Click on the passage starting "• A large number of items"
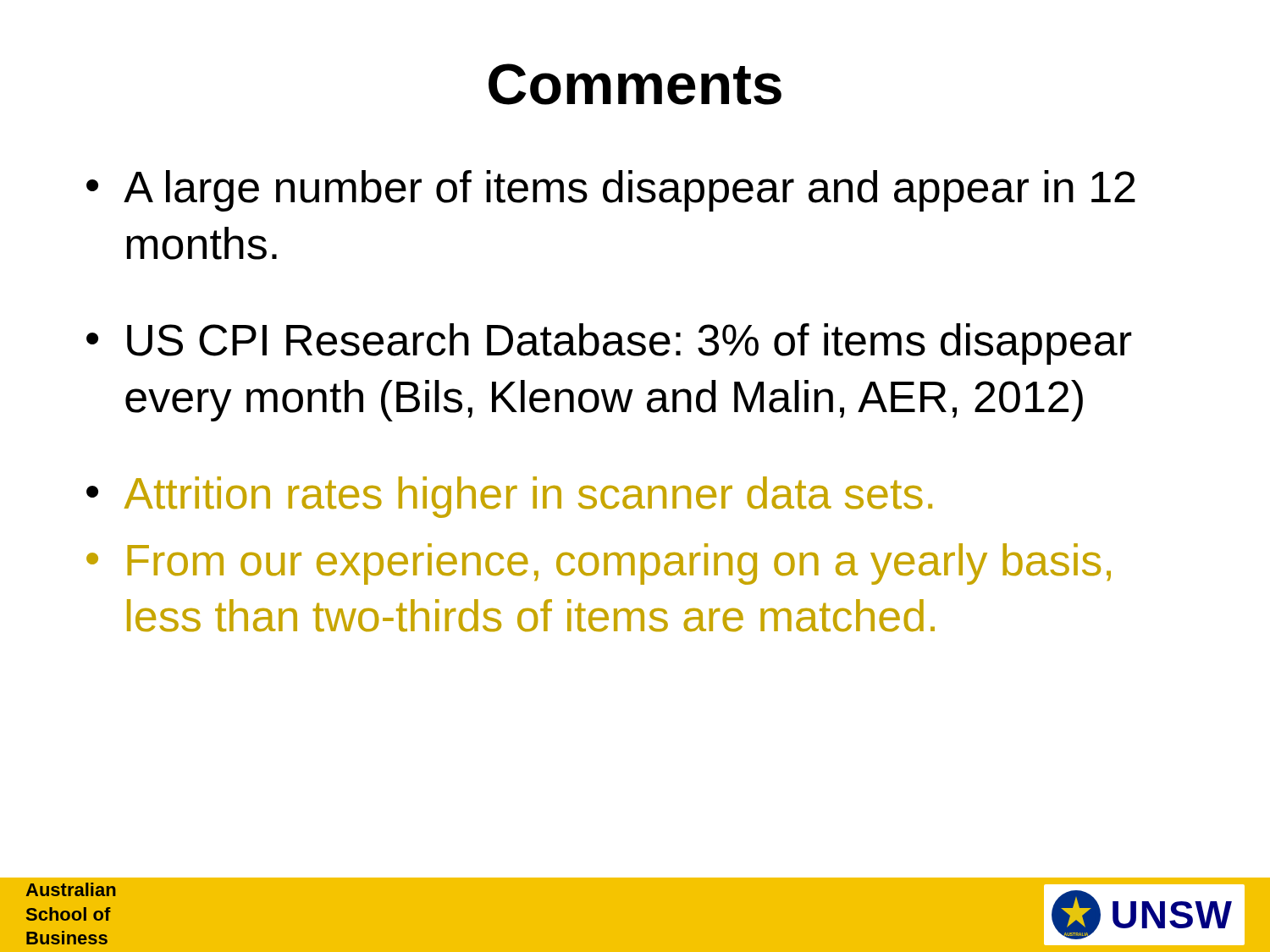Image resolution: width=1270 pixels, height=952 pixels. 635,215
